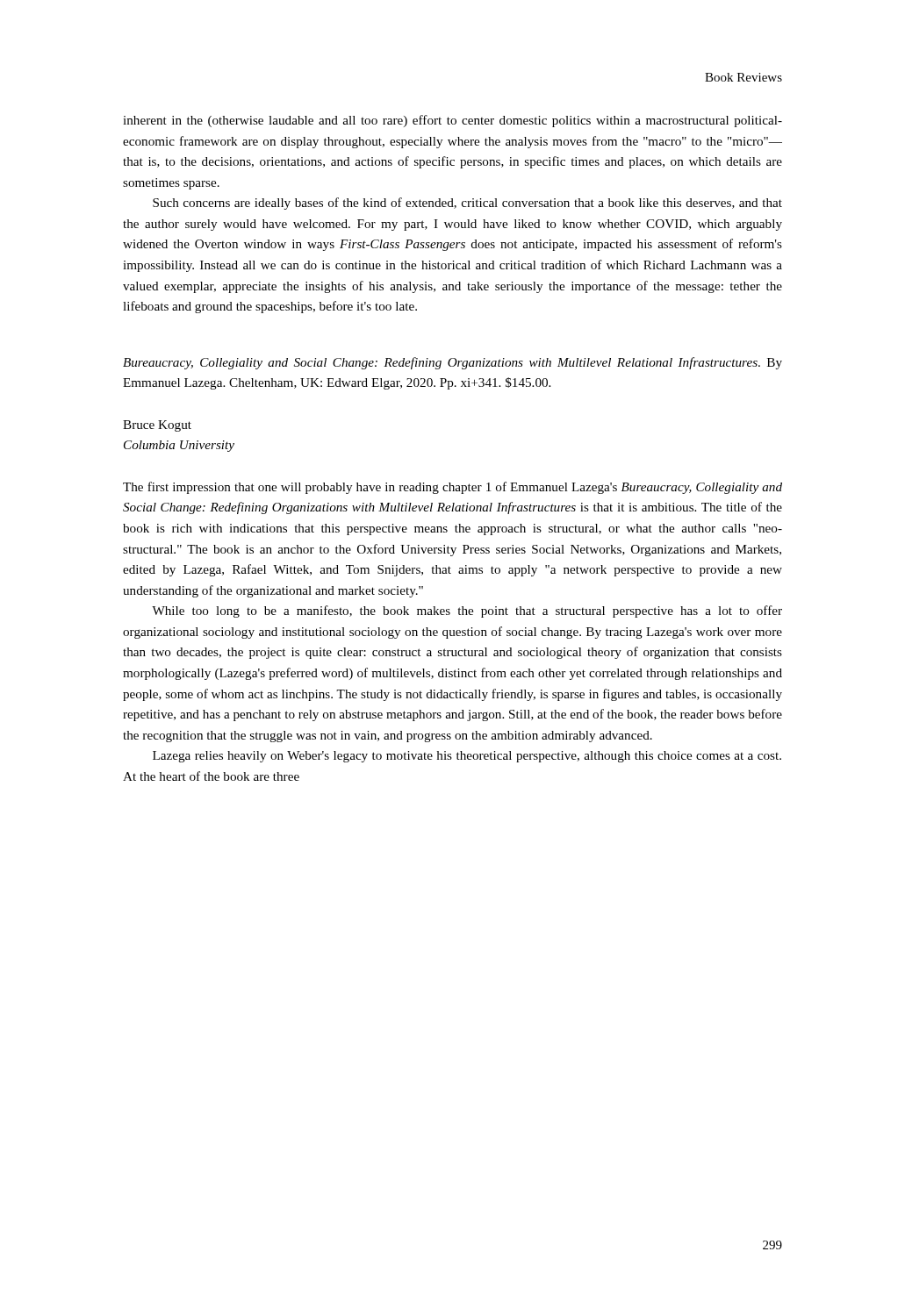Navigate to the element starting "The first impression that one"
This screenshot has width=905, height=1316.
452,631
